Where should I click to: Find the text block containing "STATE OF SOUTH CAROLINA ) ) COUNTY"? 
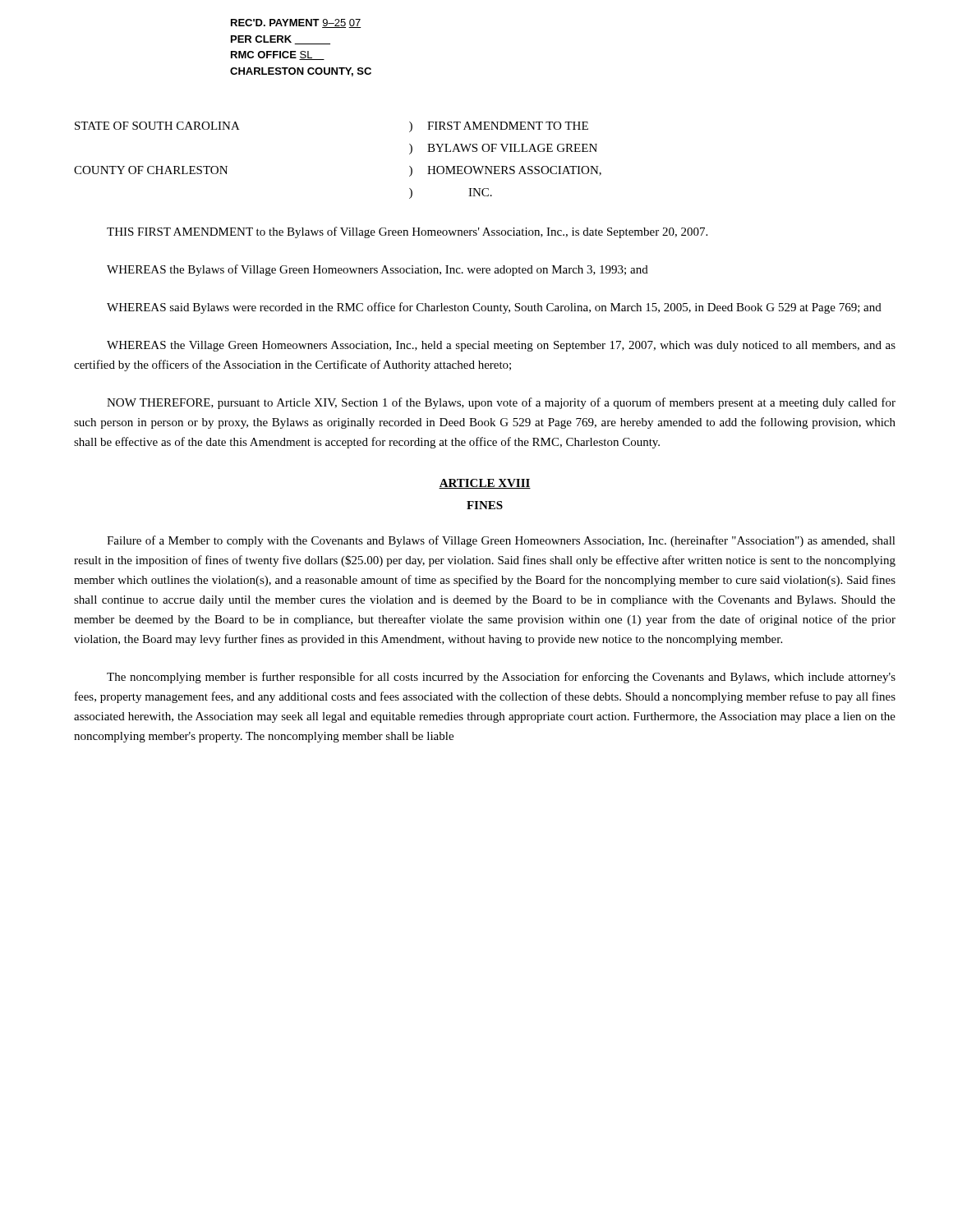coord(160,127)
